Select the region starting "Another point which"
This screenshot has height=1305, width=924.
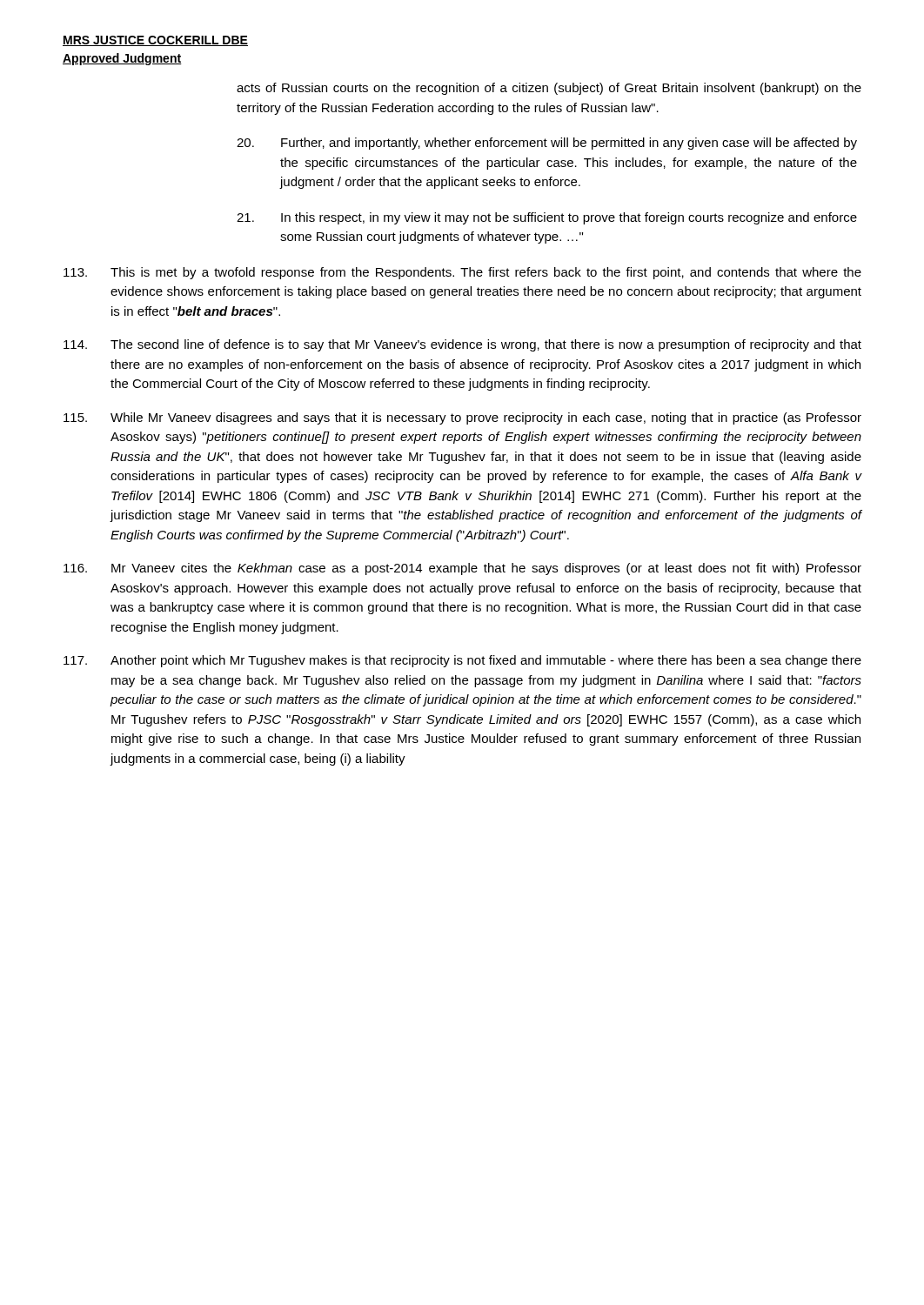[x=462, y=710]
